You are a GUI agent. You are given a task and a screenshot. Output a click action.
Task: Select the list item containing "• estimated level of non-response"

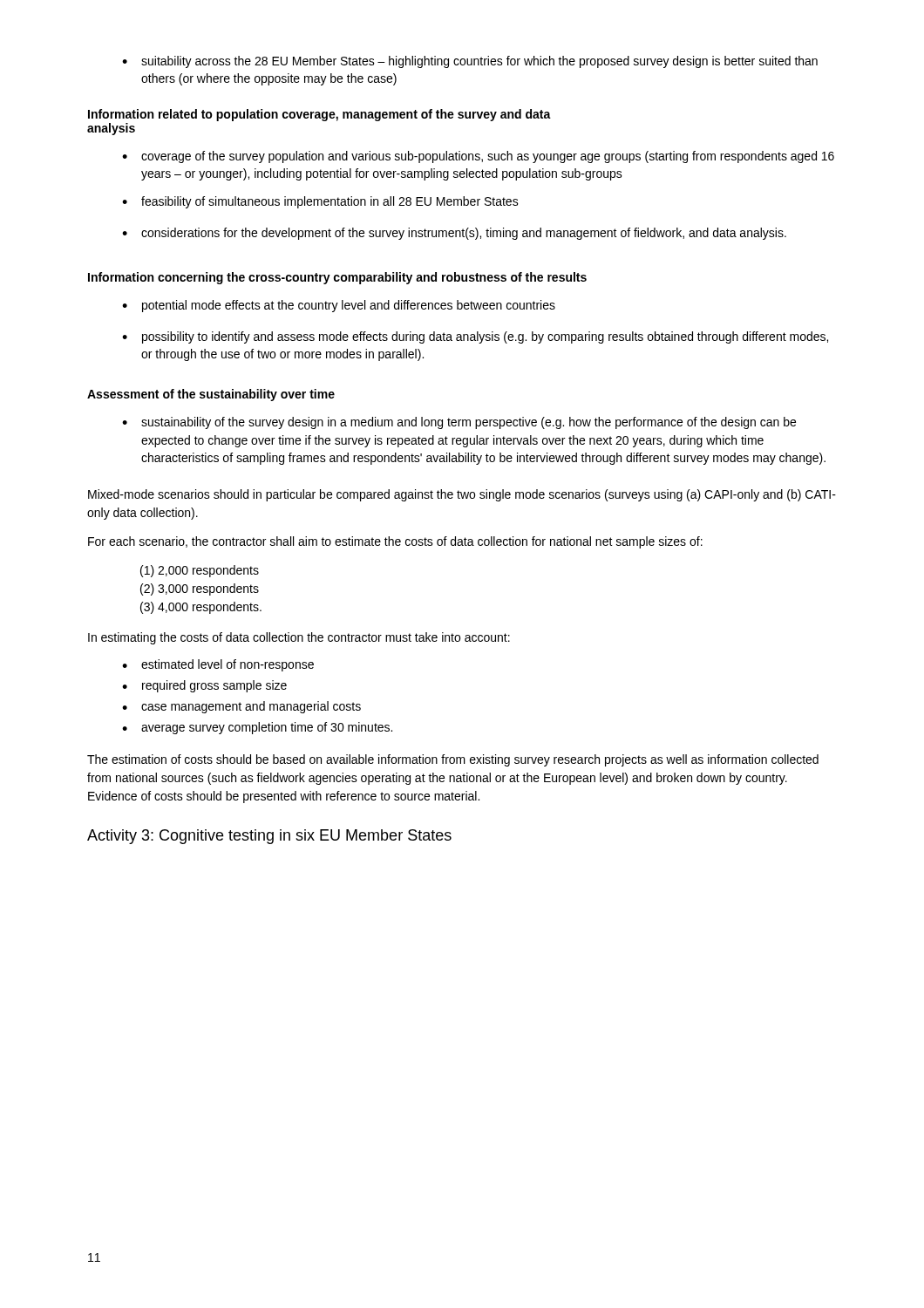218,667
